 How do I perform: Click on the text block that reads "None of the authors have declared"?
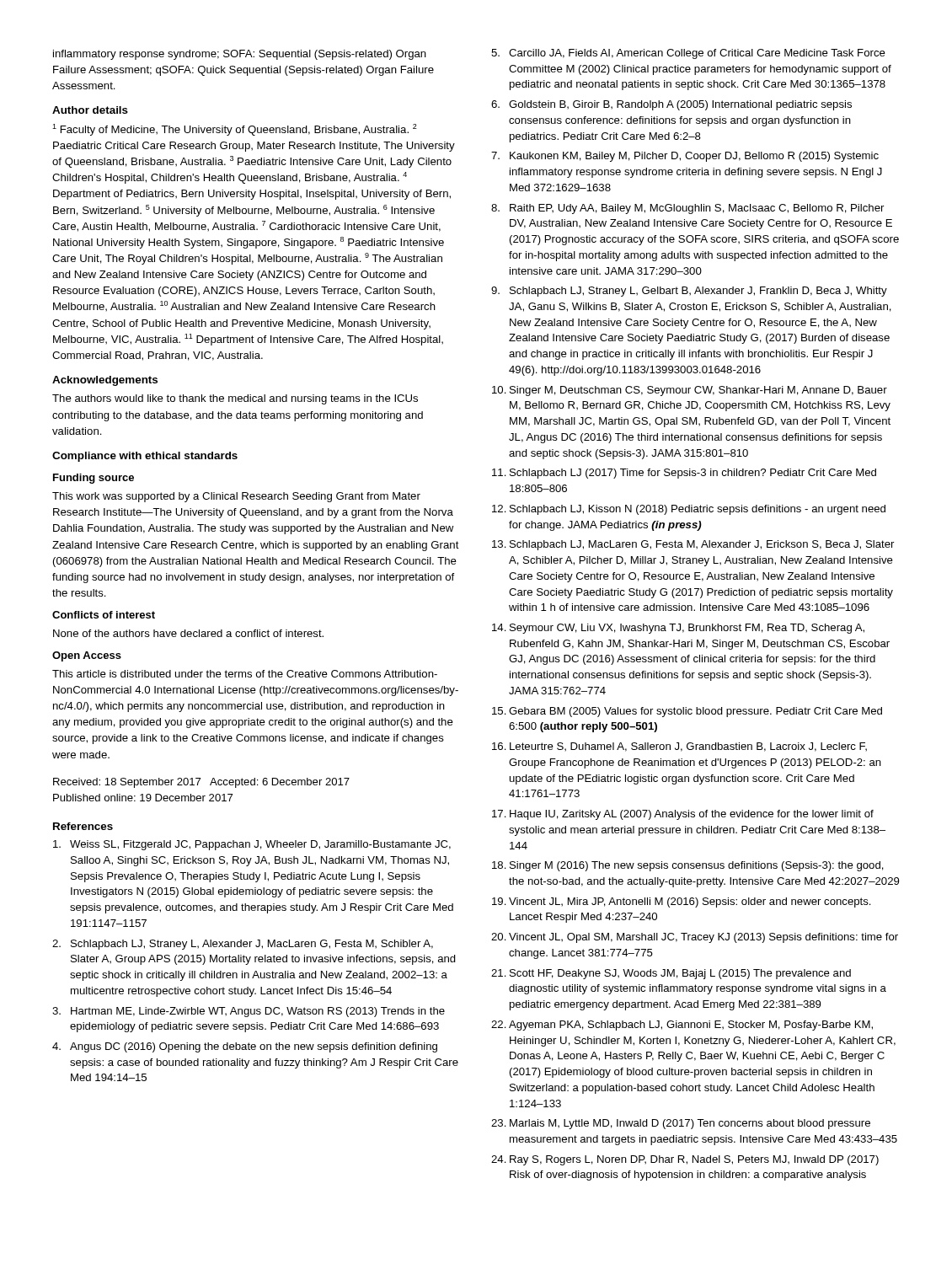click(x=257, y=633)
